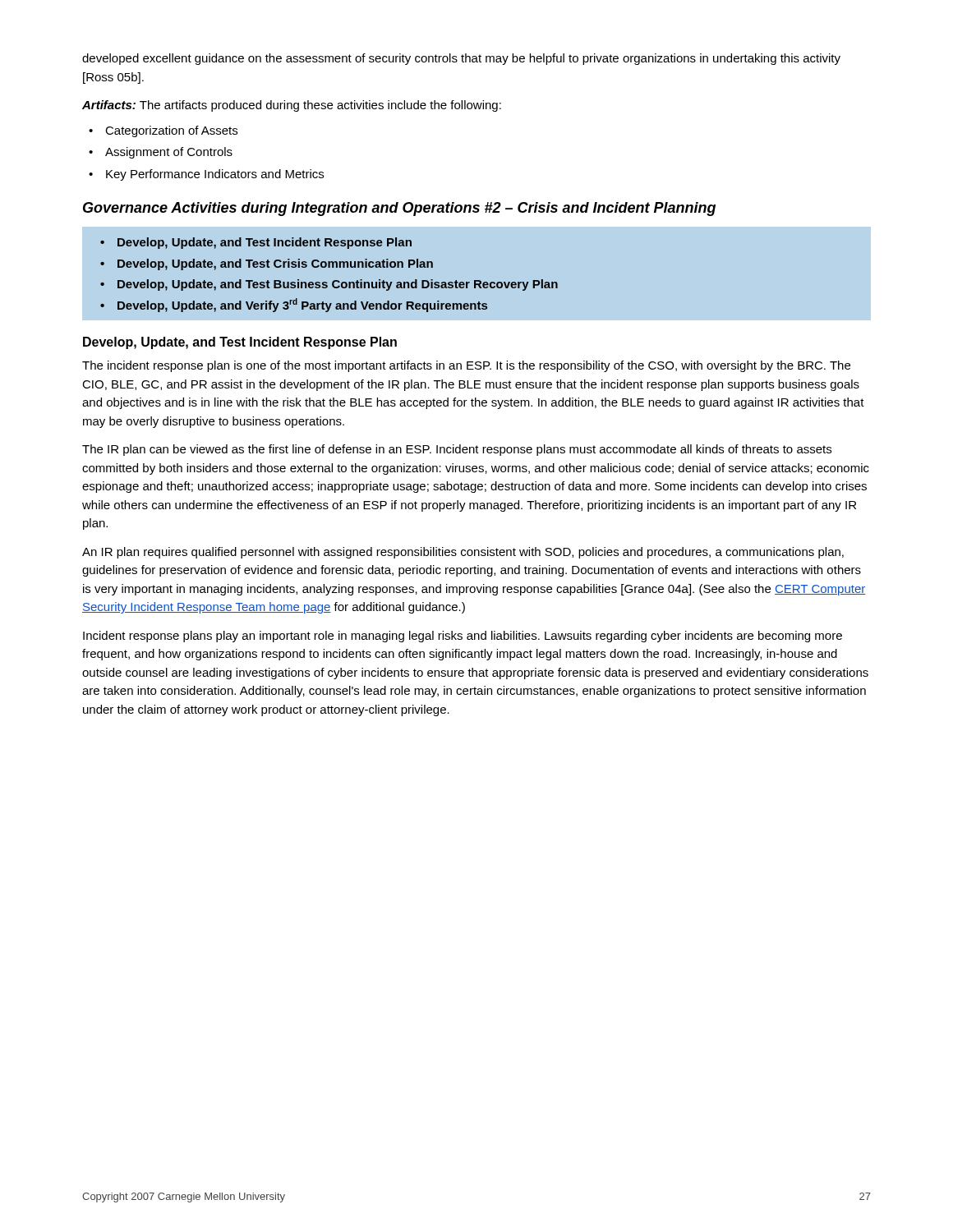
Task: Find the block on this page that starts "Develop, Update, and Test Crisis"
Action: click(x=275, y=263)
